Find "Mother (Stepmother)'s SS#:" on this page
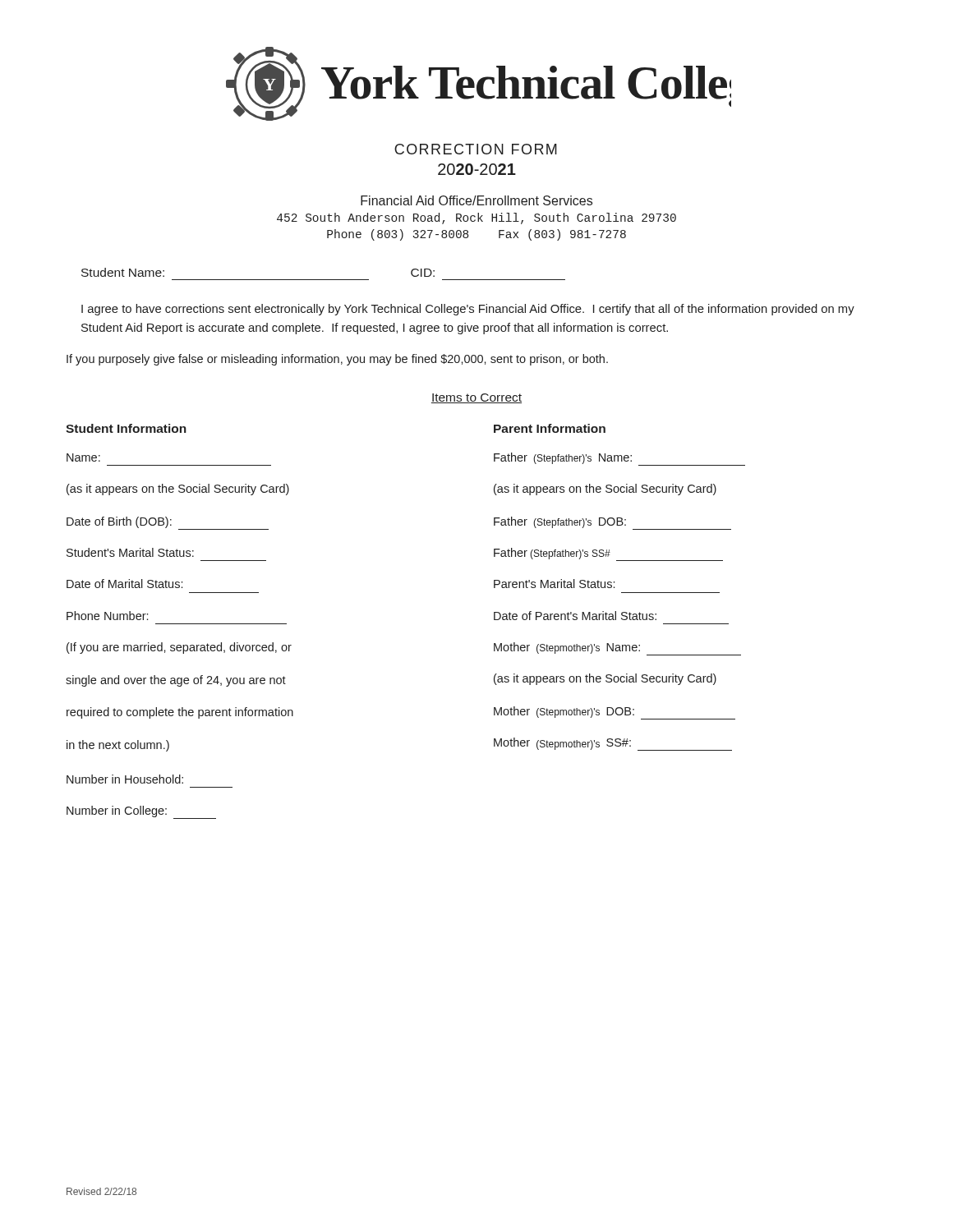 click(x=612, y=743)
